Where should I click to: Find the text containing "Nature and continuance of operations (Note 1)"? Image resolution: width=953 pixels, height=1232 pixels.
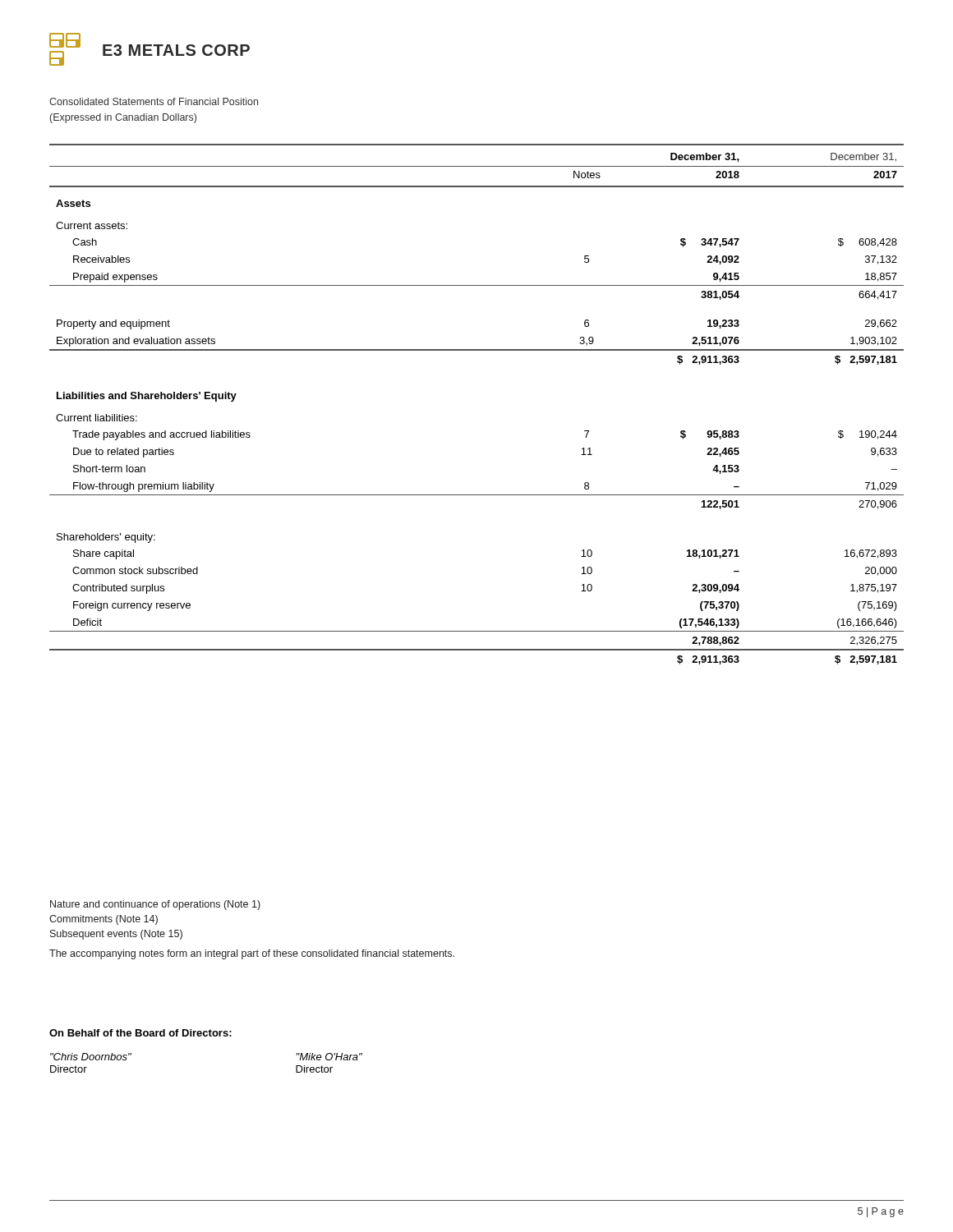pyautogui.click(x=155, y=904)
